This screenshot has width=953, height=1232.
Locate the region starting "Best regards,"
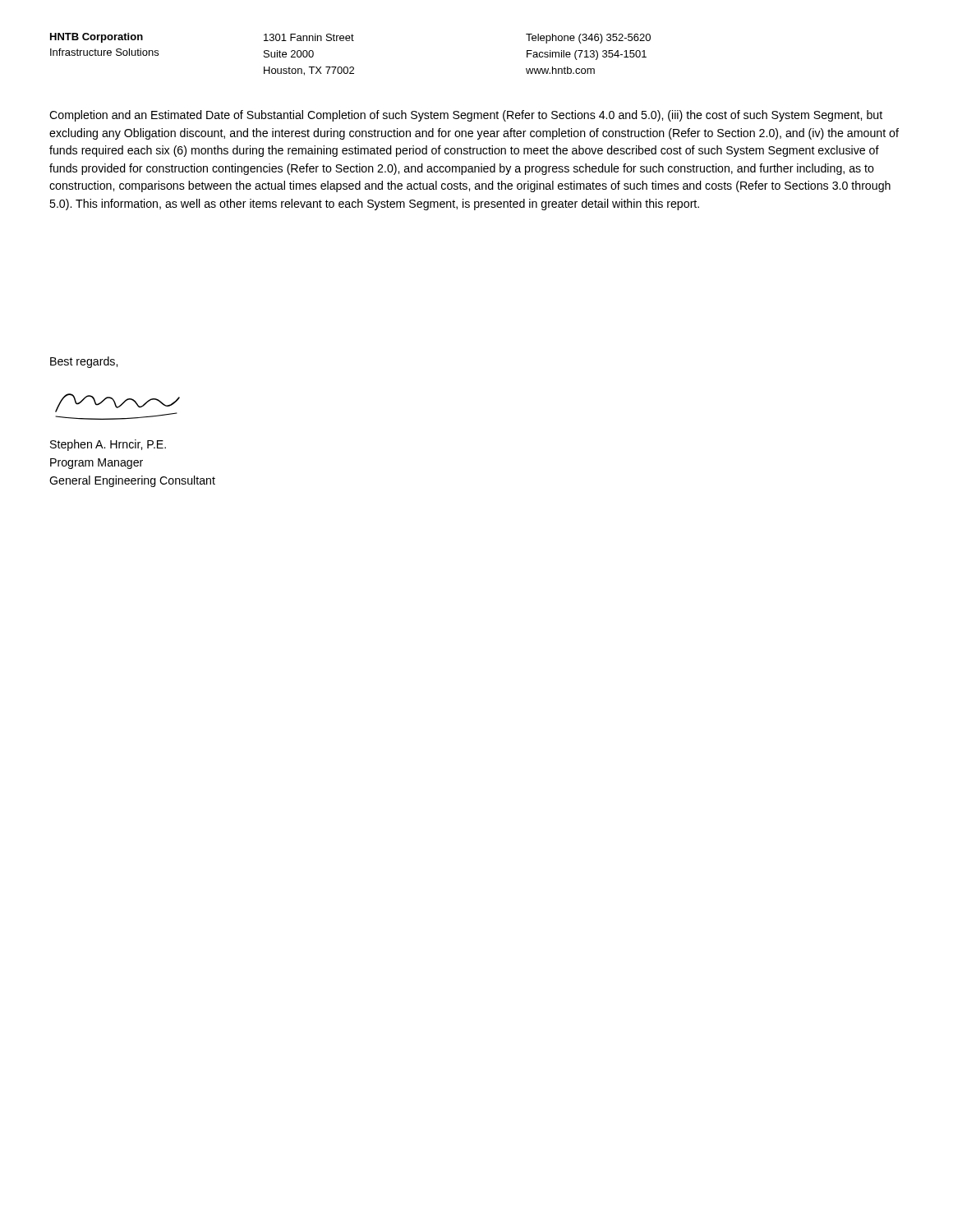84,361
